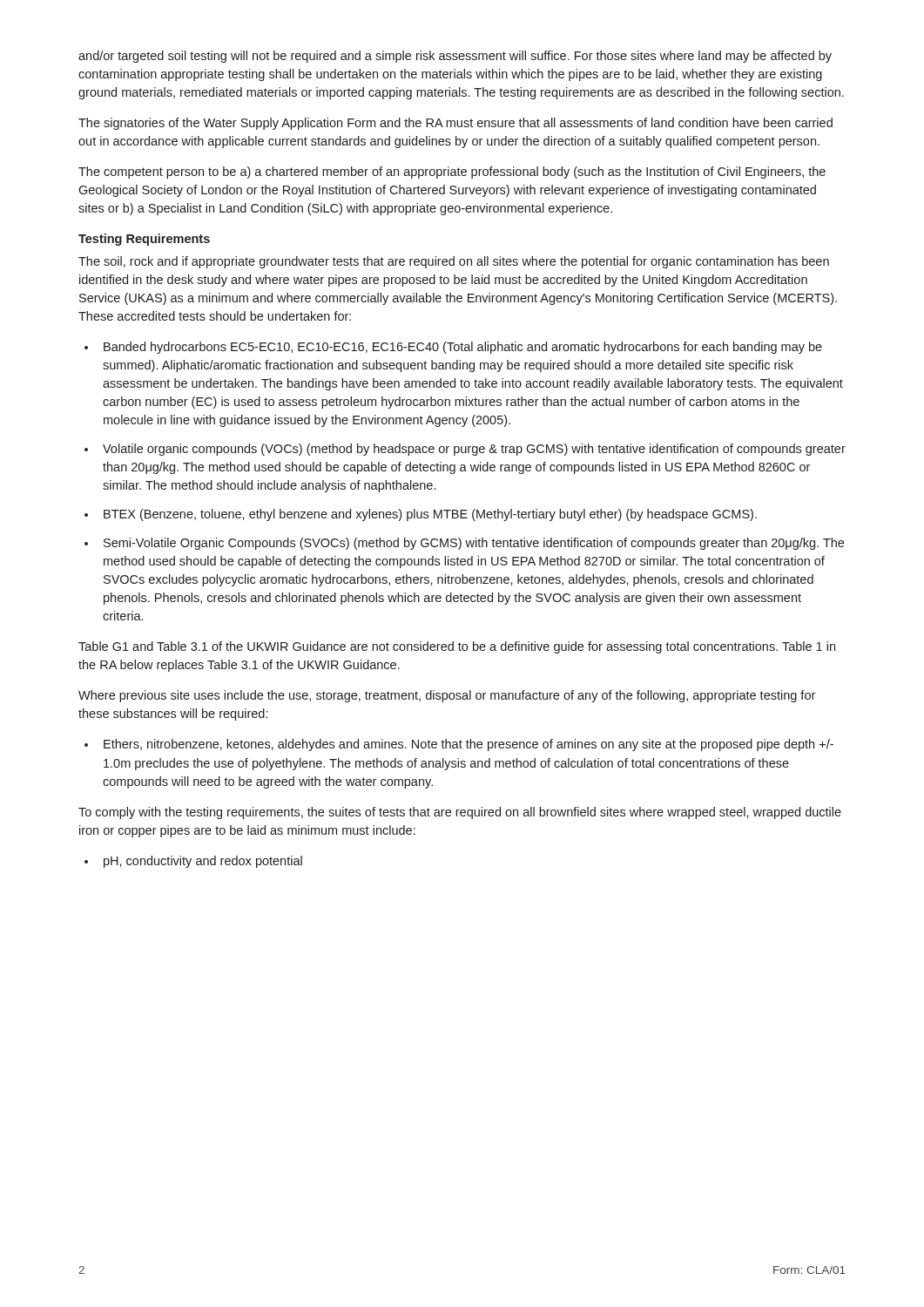Navigate to the element starting "Where previous site"
Screen dimensions: 1307x924
(x=462, y=705)
